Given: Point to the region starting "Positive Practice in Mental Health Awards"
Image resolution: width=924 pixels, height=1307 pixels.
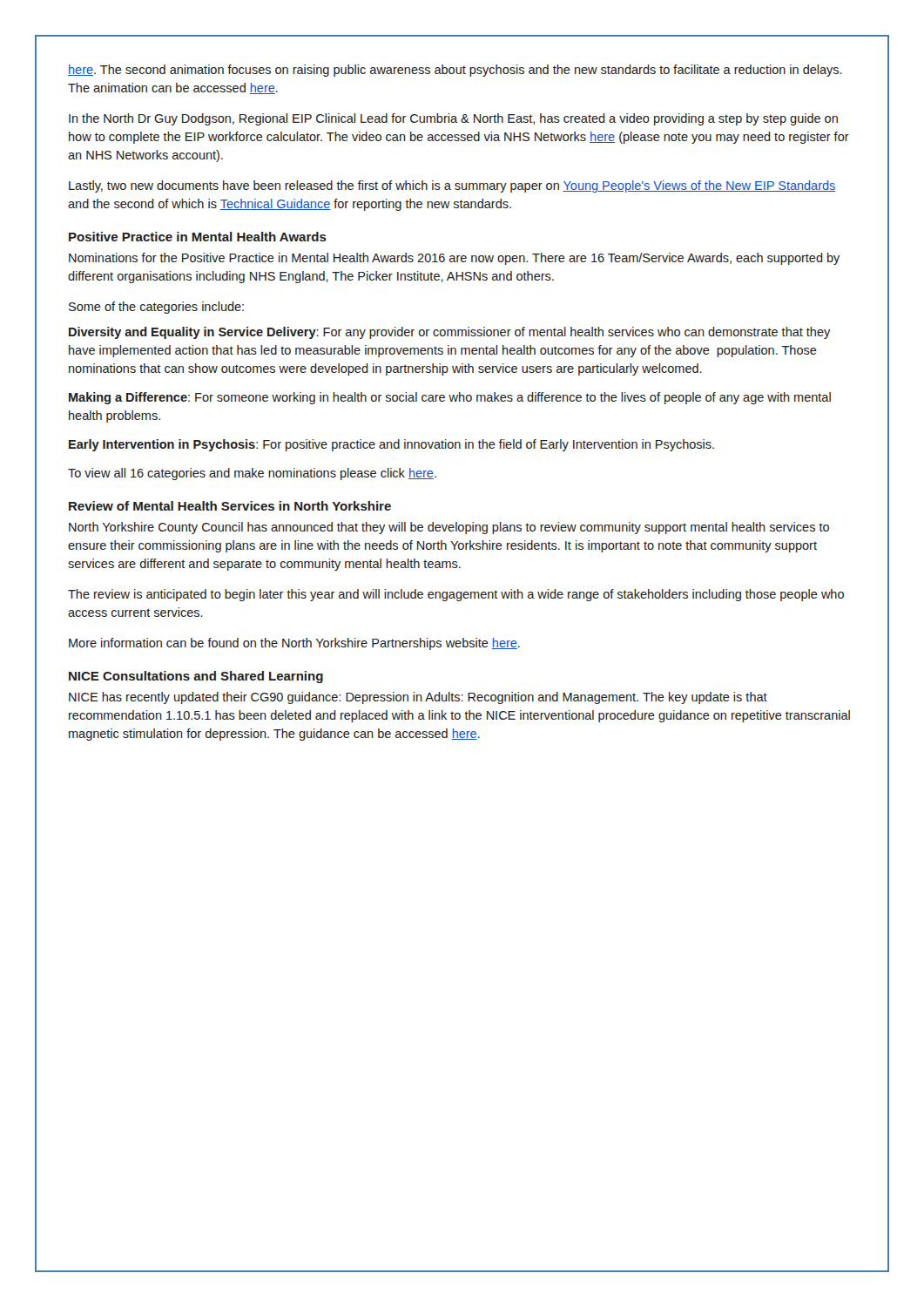Looking at the screenshot, I should coord(197,237).
